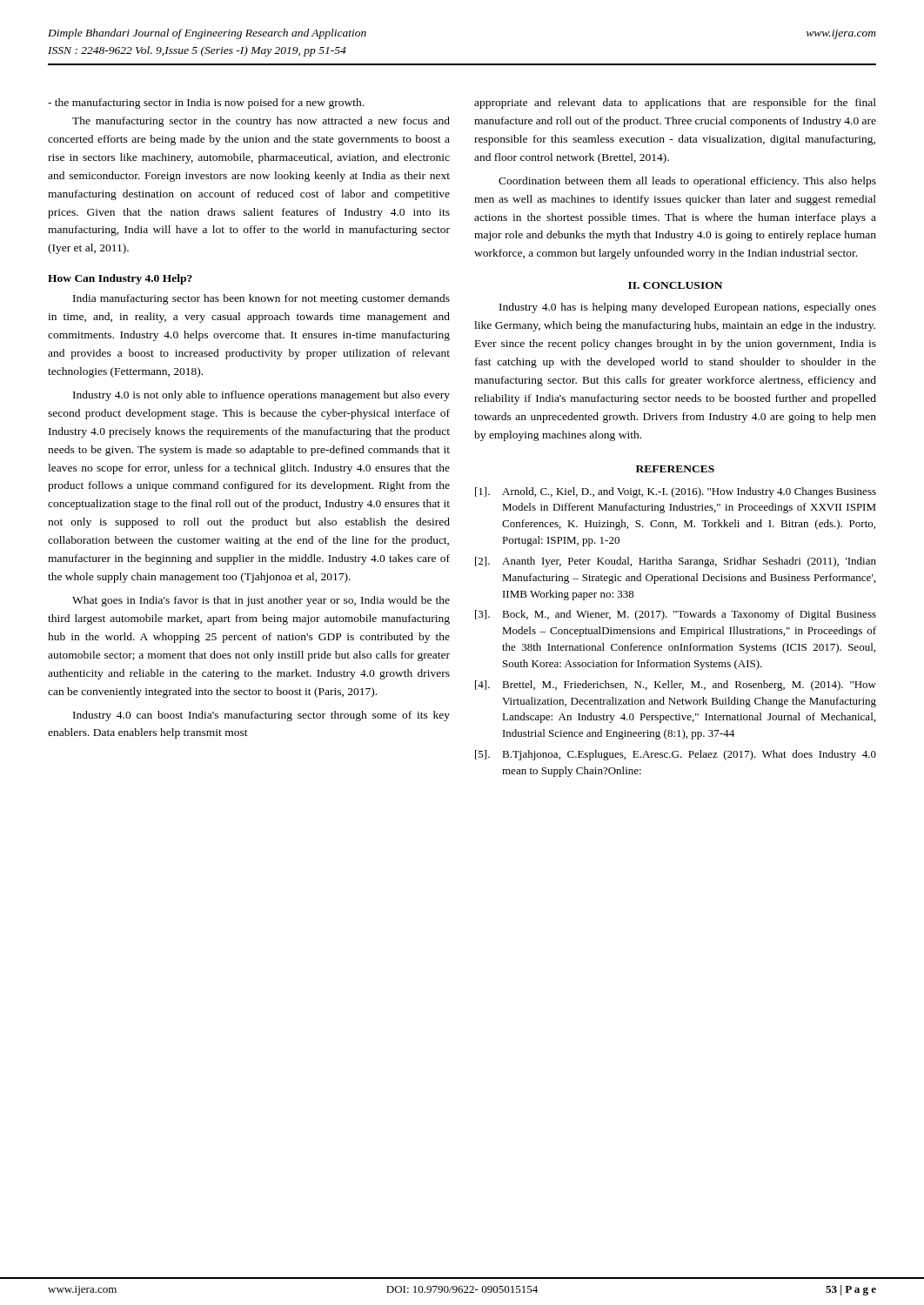Select the list item that says "[4]. Brettel, M., Friederichsen, N., Keller, M.,"

[675, 709]
